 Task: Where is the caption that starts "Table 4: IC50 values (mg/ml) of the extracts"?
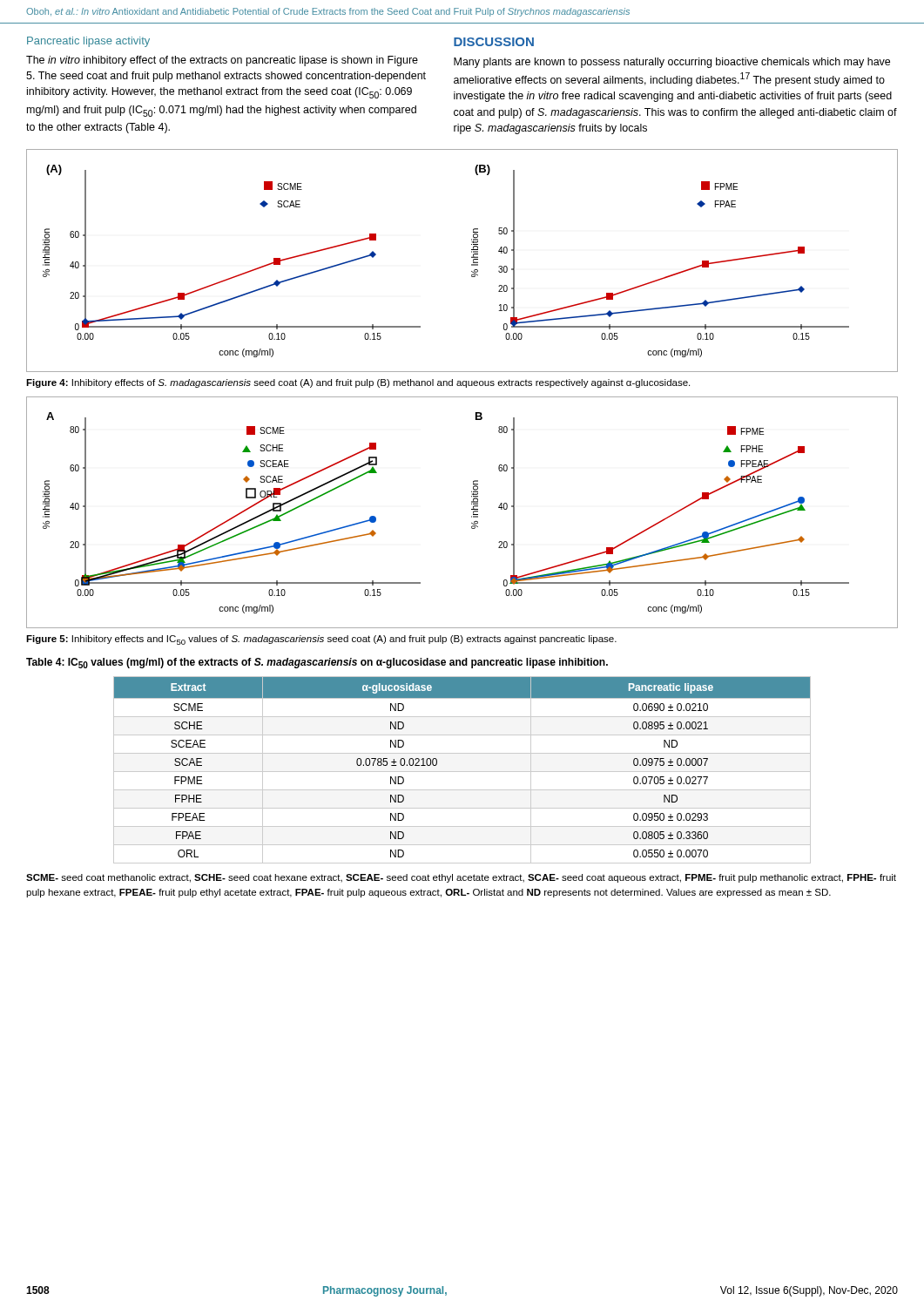317,663
